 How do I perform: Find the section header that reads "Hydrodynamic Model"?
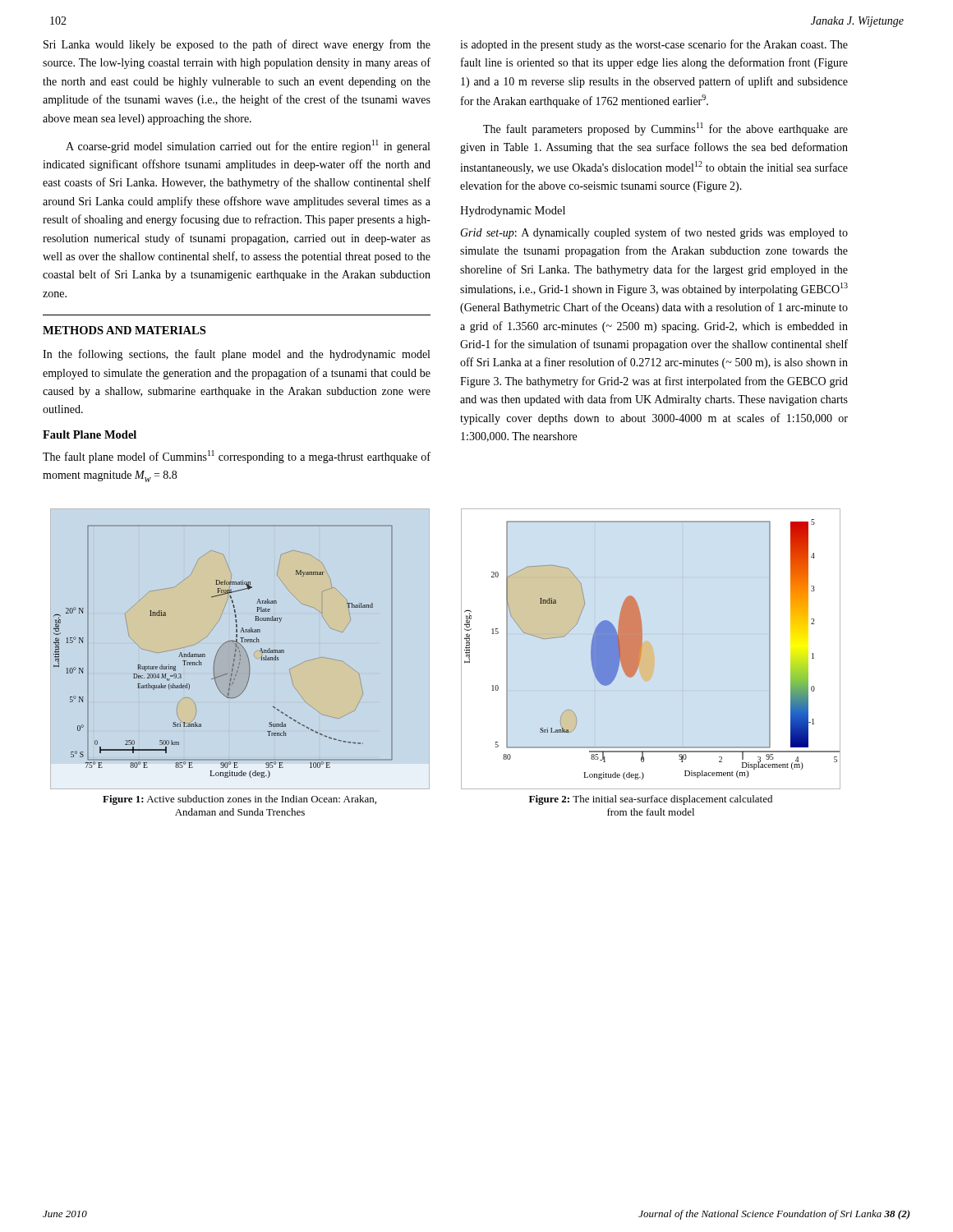[513, 210]
